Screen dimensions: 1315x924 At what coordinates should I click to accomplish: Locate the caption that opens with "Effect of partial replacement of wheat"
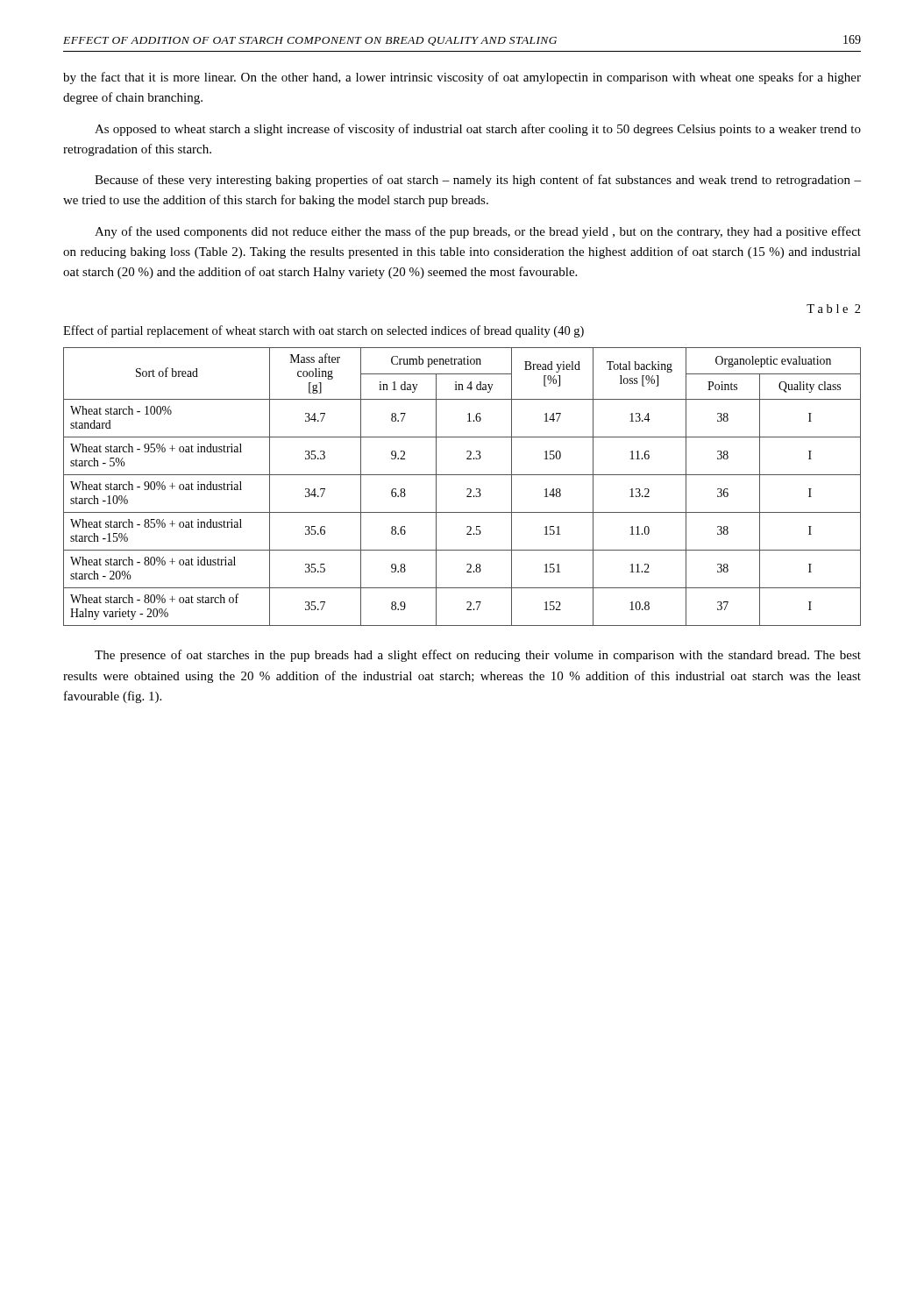324,331
